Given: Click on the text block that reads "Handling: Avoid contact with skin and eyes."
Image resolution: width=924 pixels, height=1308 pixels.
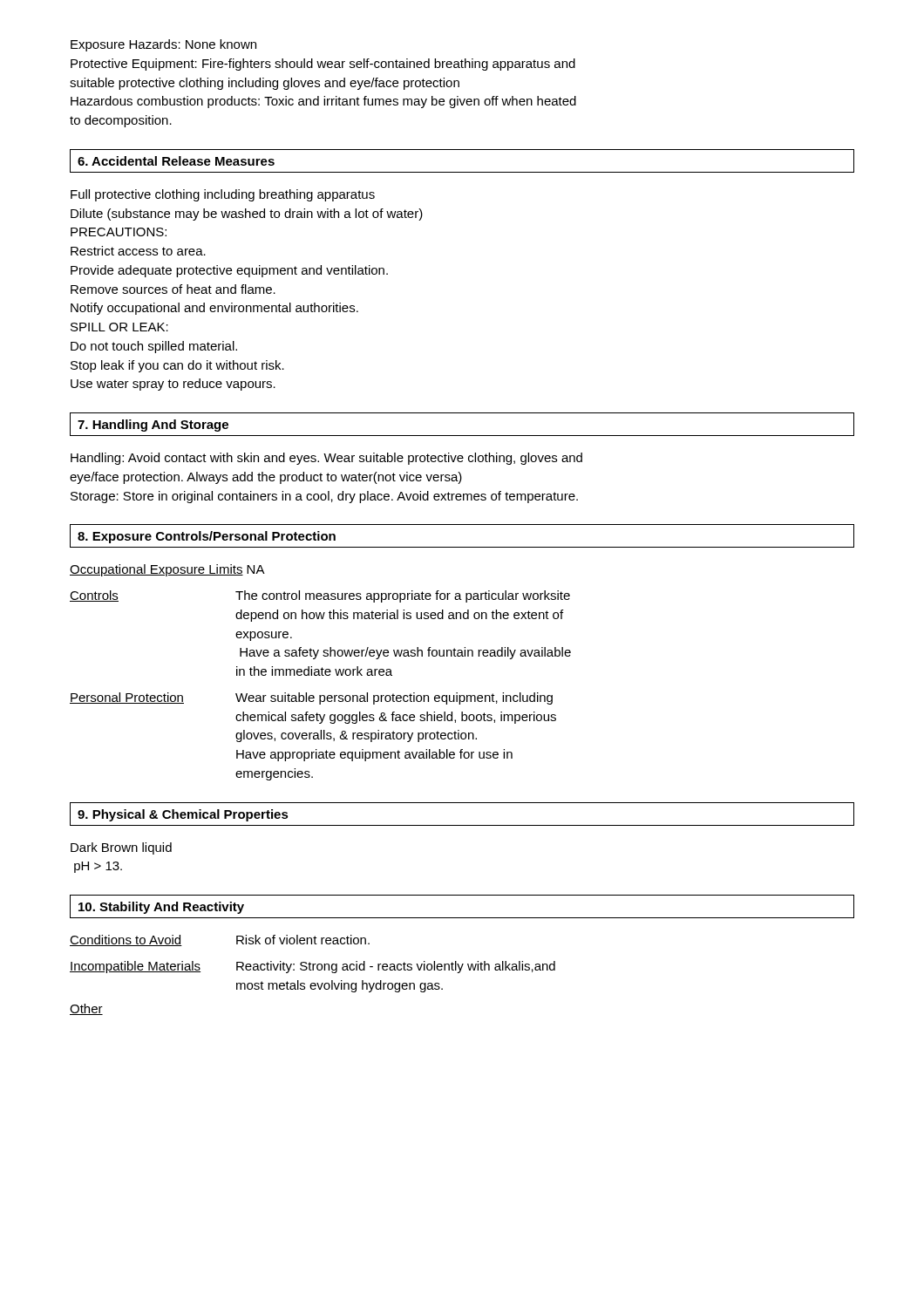Looking at the screenshot, I should tap(326, 476).
